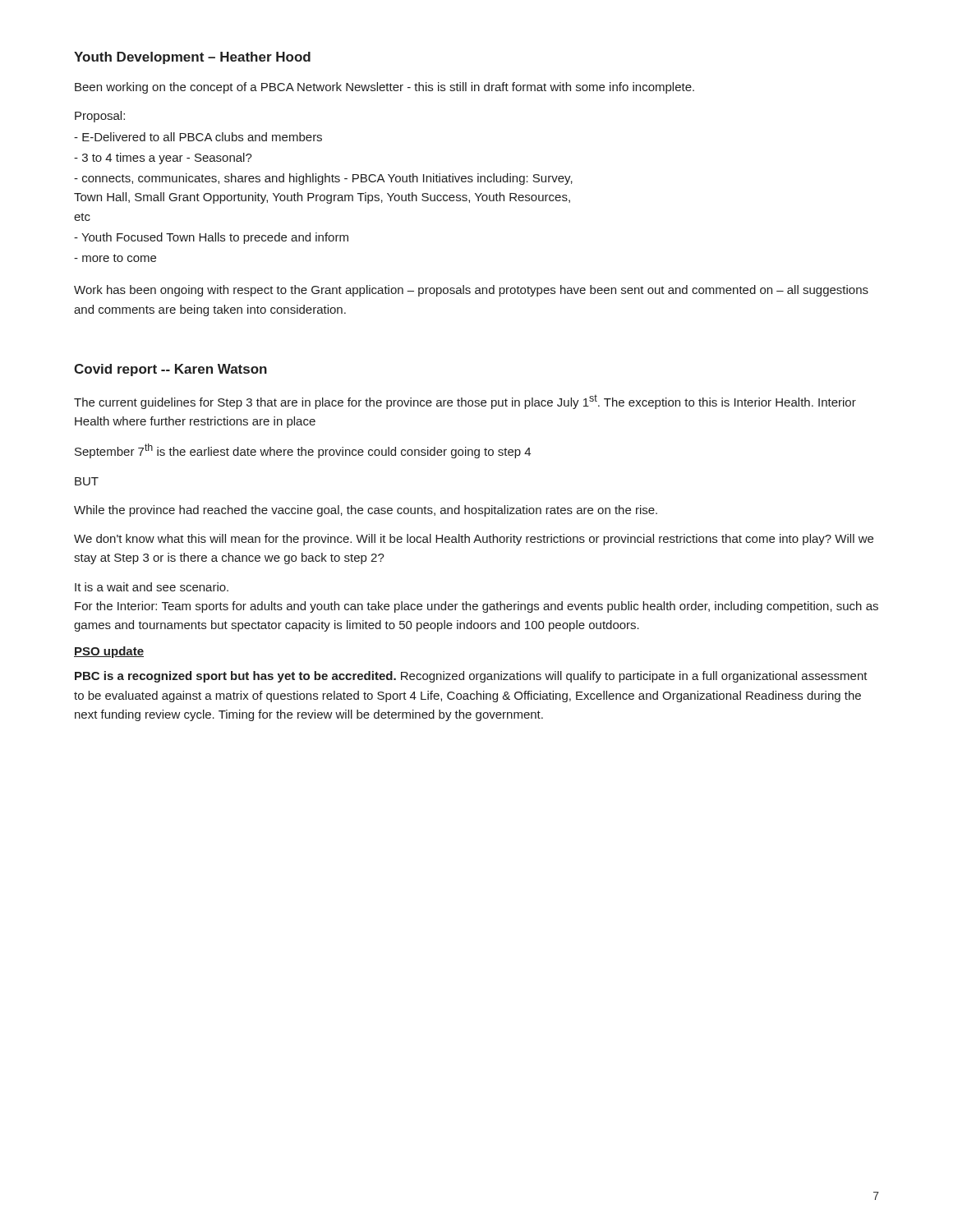
Task: Find the block on this page that starts "PBC is a recognized"
Action: pyautogui.click(x=470, y=695)
